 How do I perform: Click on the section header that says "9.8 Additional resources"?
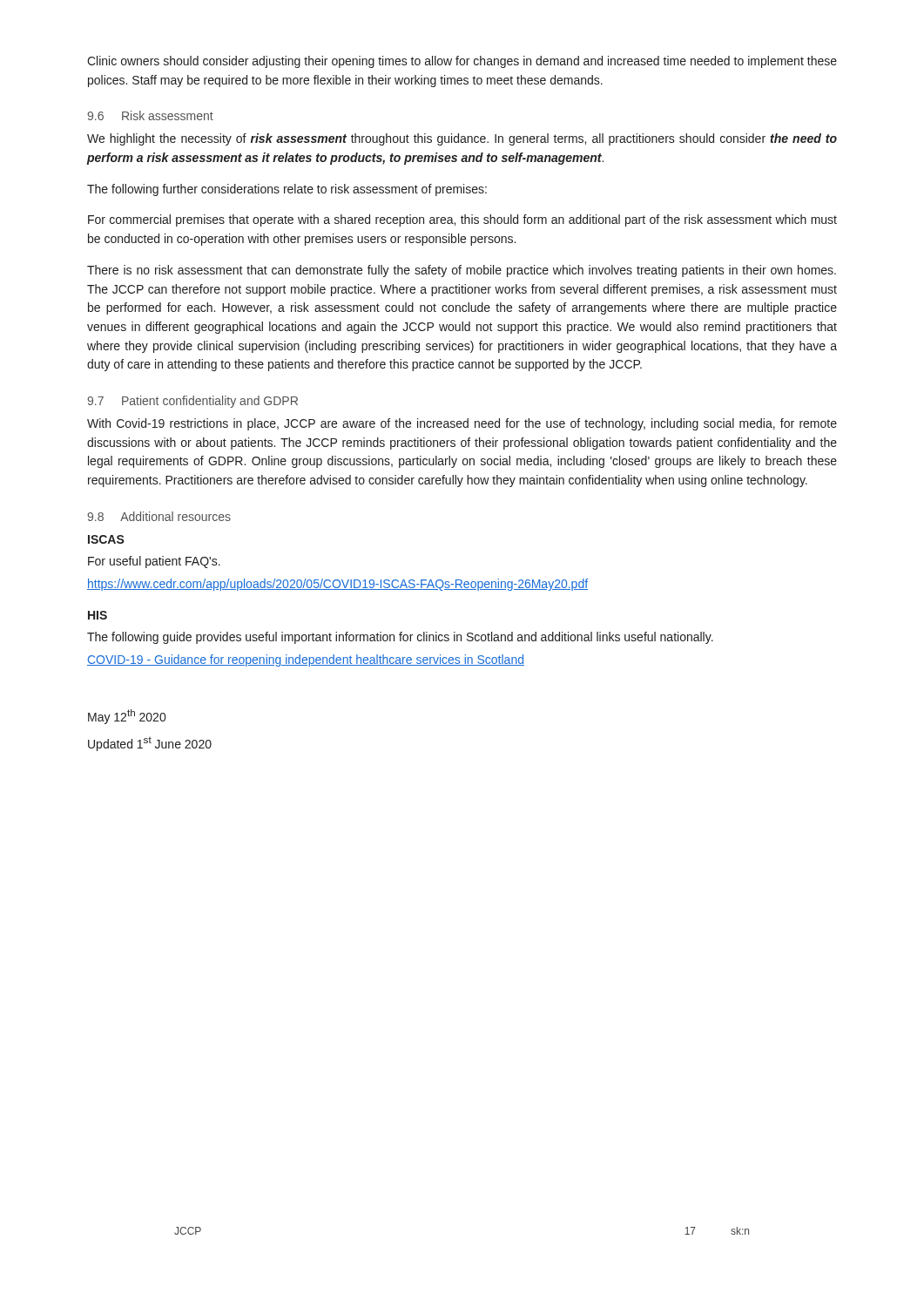(159, 516)
